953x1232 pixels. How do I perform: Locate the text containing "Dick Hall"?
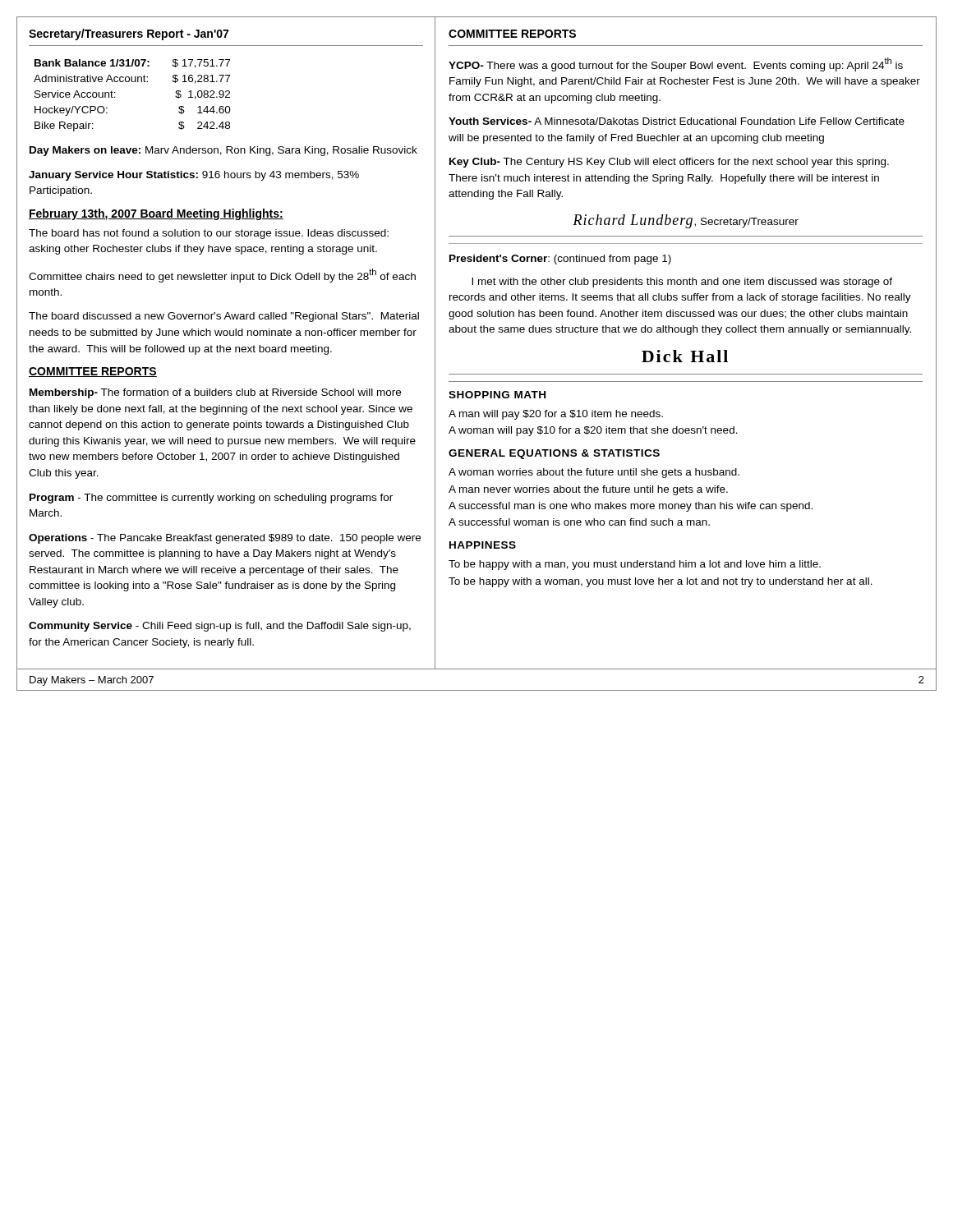[686, 356]
